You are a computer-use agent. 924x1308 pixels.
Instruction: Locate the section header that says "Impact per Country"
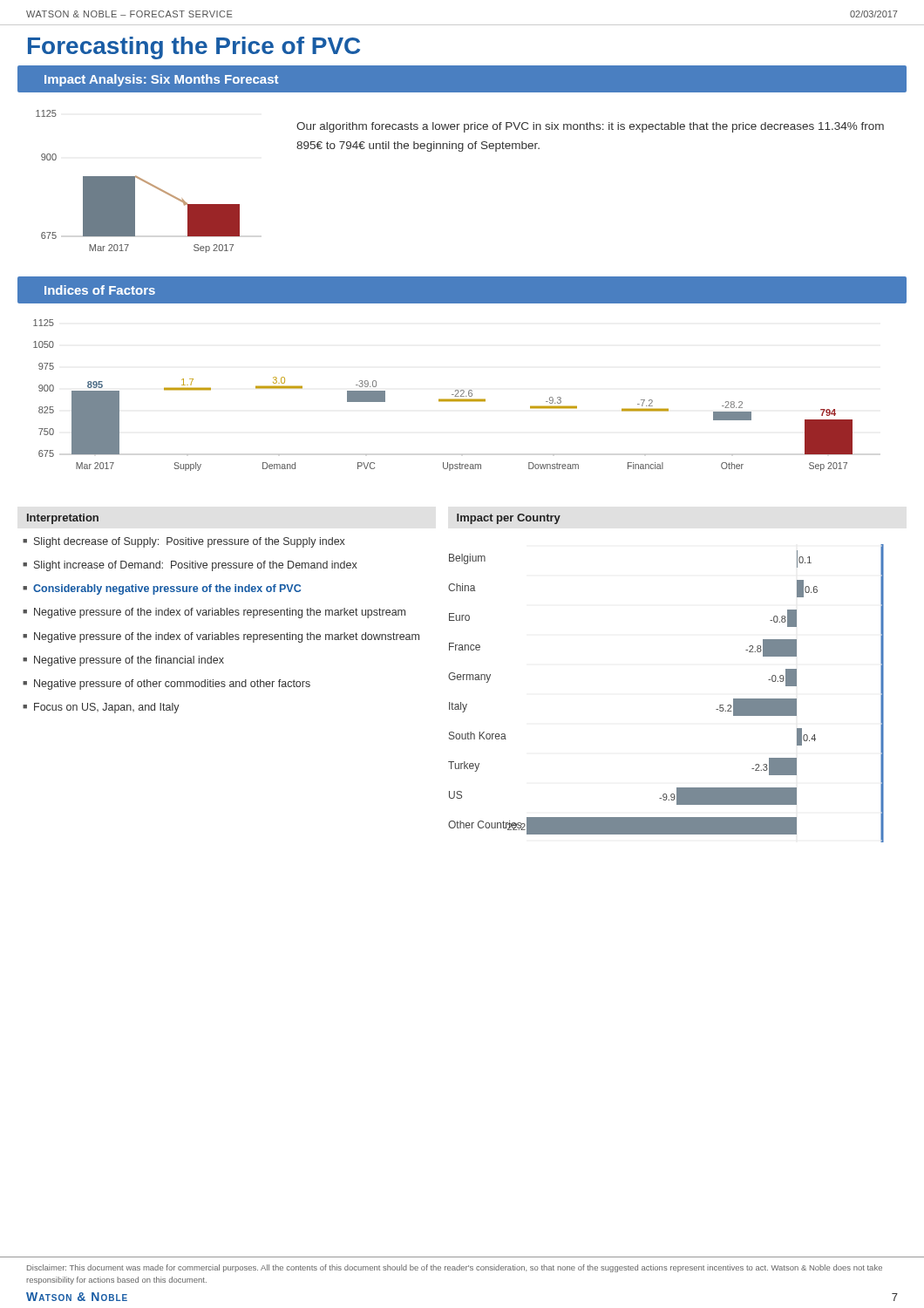pos(508,518)
